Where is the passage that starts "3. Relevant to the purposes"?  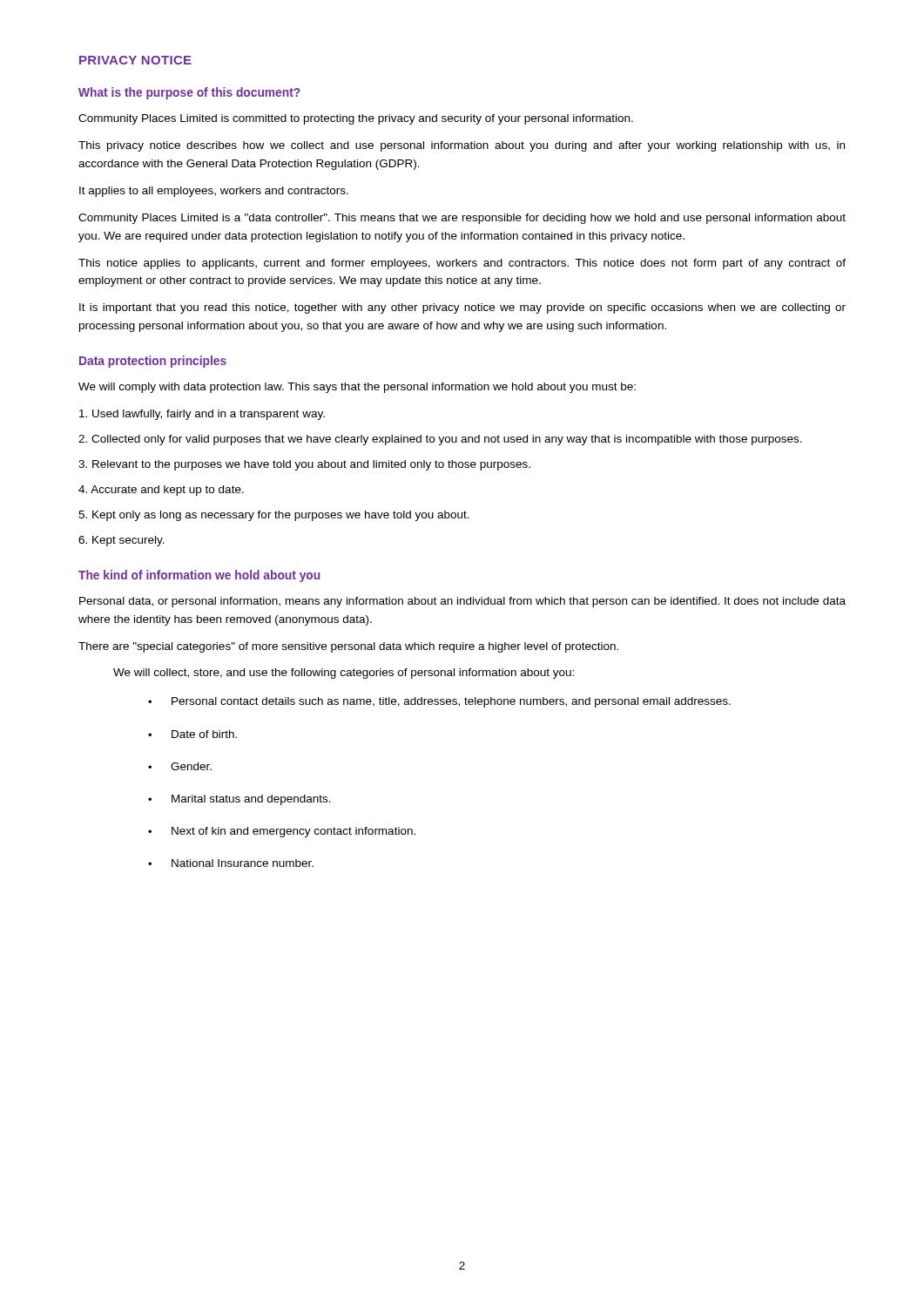305,464
